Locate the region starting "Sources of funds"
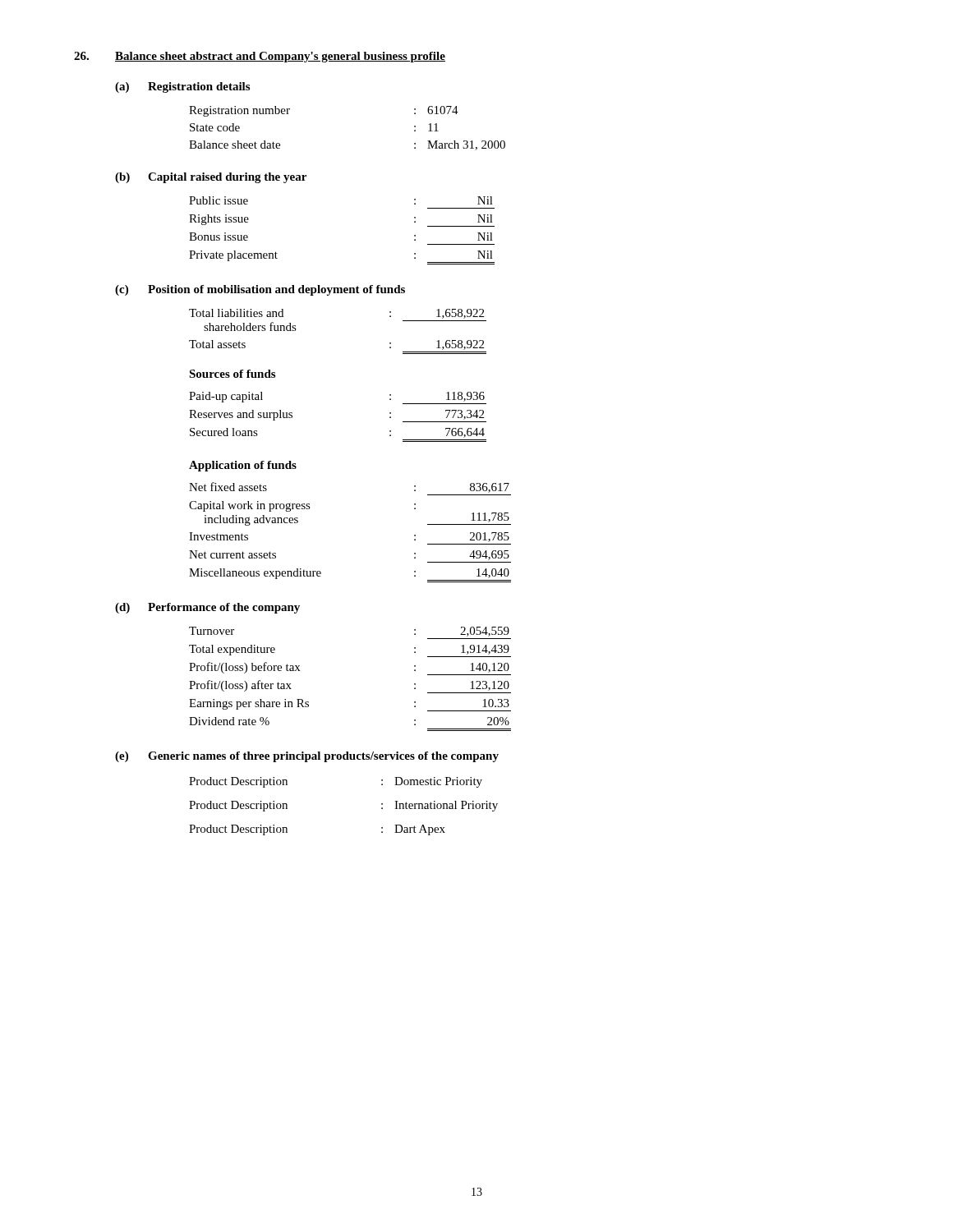 tap(232, 374)
